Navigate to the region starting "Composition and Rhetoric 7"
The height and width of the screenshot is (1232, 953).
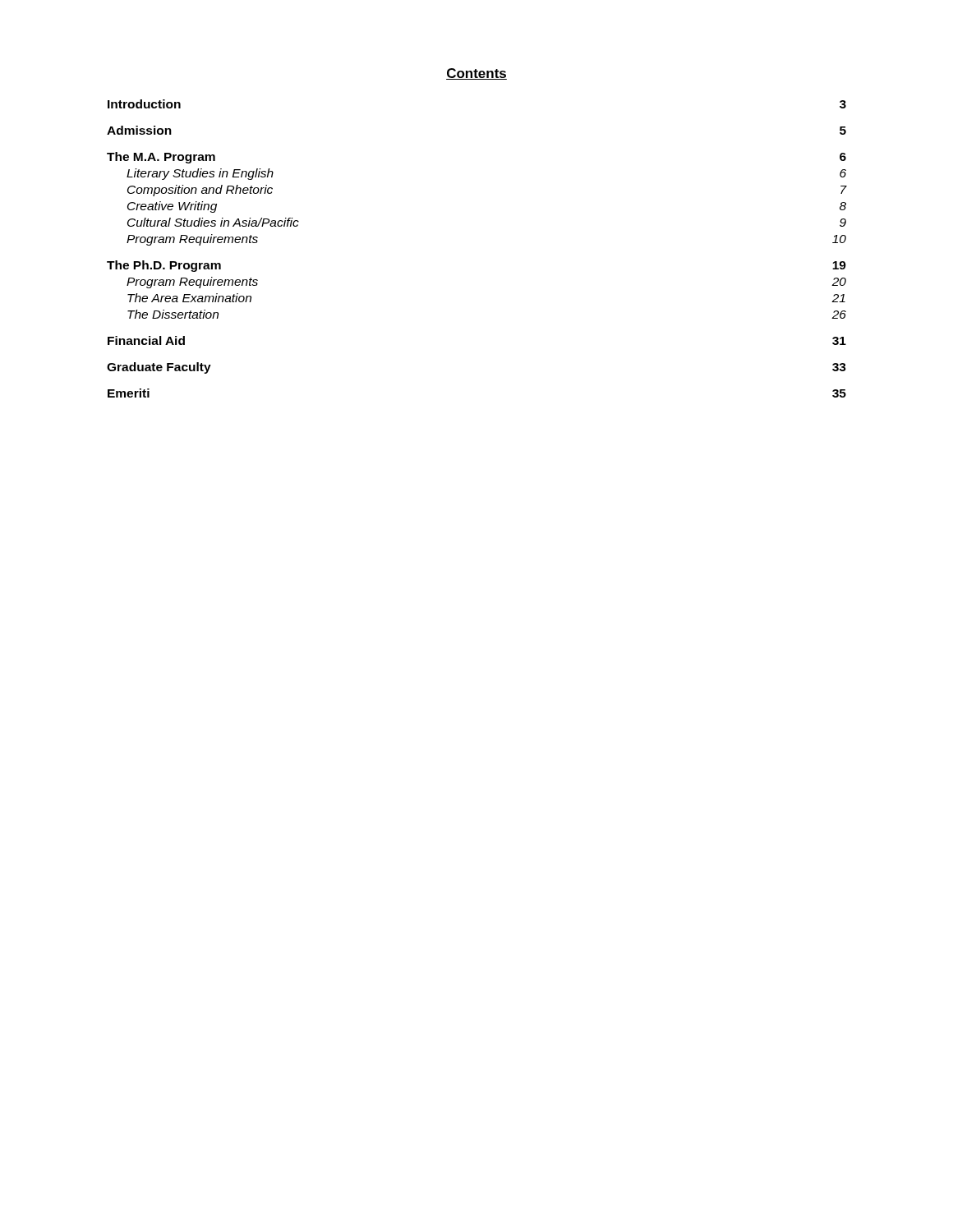pyautogui.click(x=195, y=191)
